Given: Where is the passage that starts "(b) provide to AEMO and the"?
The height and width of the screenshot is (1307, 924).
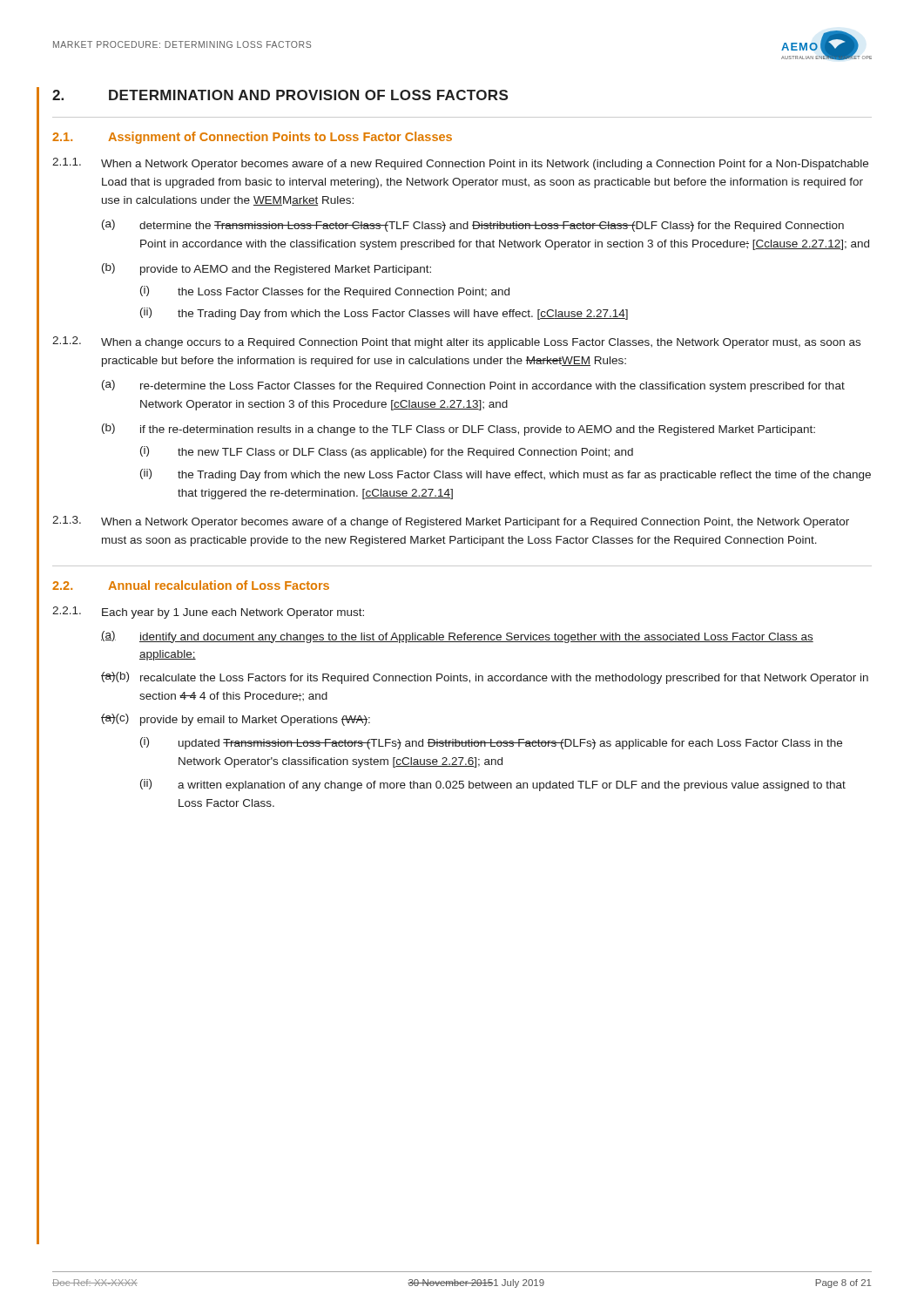Looking at the screenshot, I should point(266,269).
